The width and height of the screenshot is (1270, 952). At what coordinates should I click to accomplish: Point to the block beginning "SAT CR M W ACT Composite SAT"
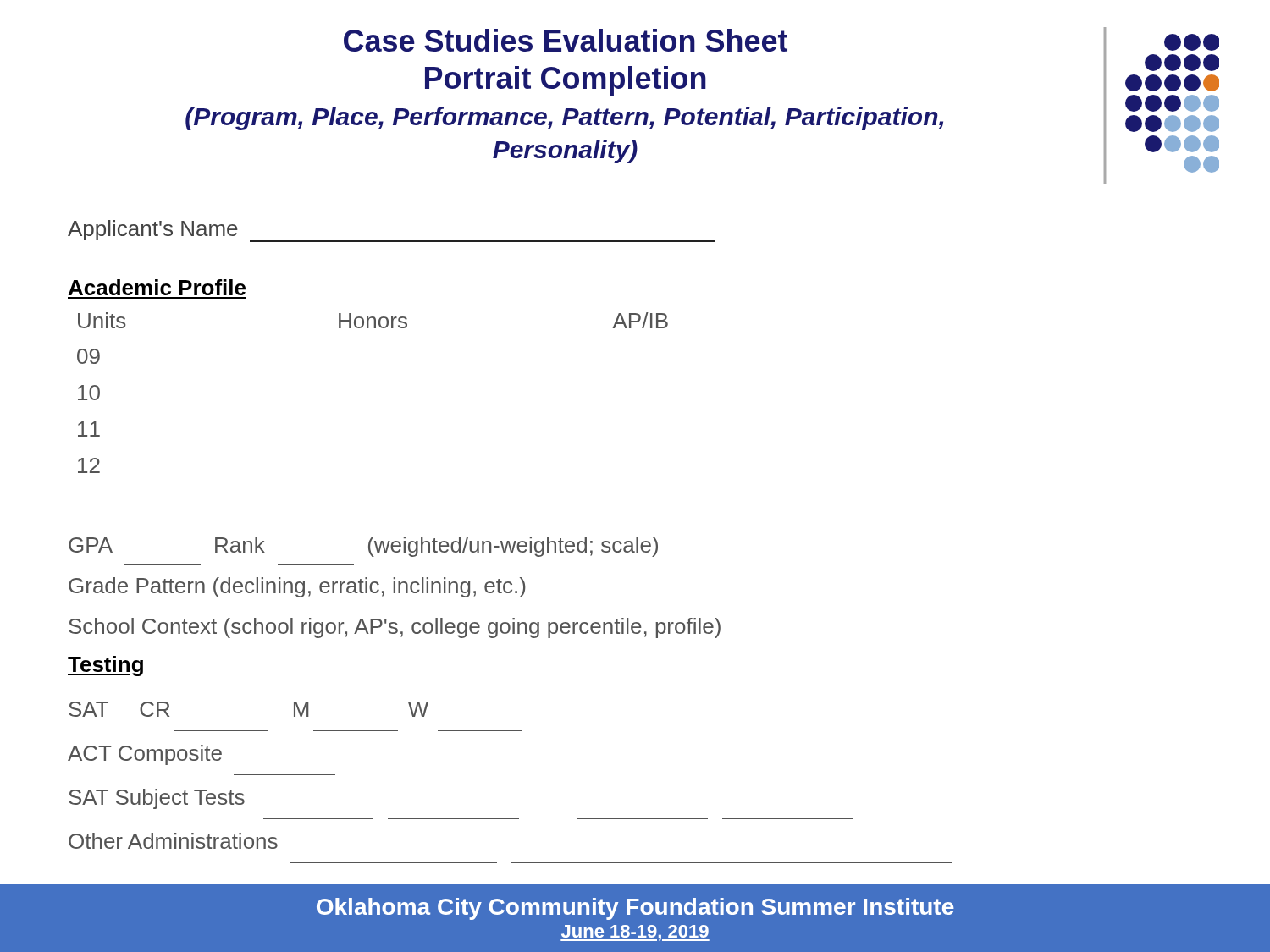(94, 710)
